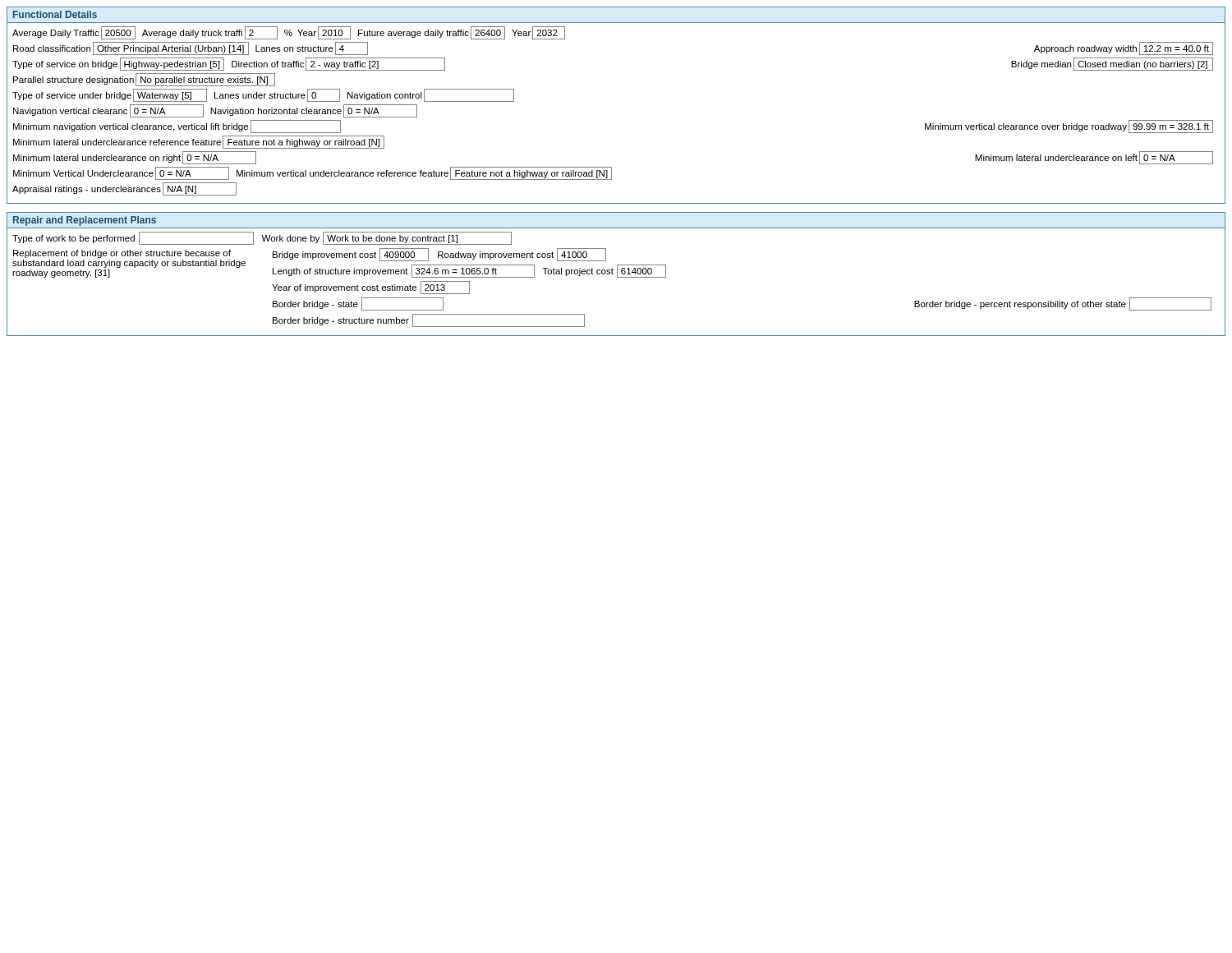The width and height of the screenshot is (1232, 953).
Task: Select the table that reads "Average Daily Traffic"
Action: pyautogui.click(x=616, y=113)
